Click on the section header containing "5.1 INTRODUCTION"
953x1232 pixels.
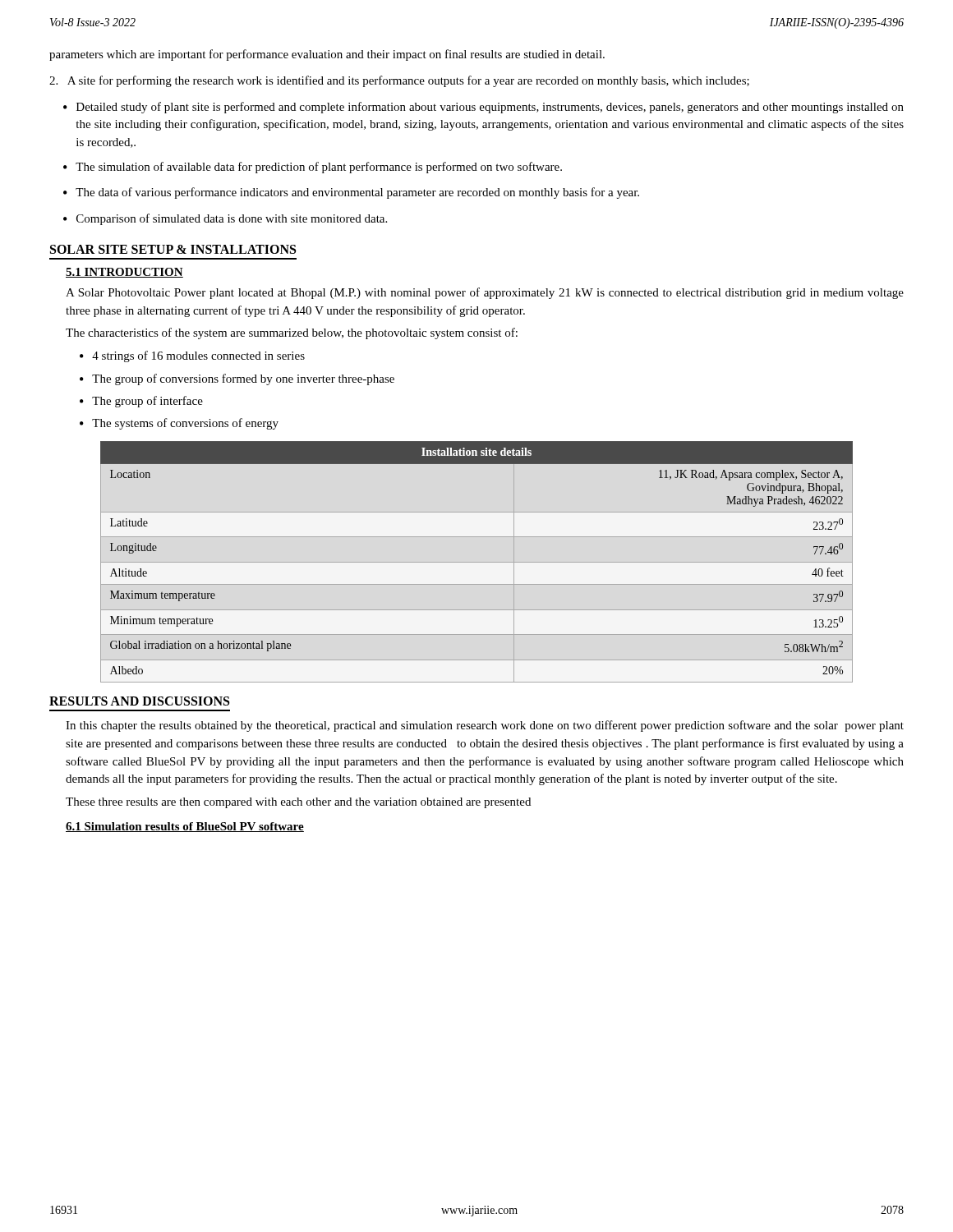coord(124,272)
